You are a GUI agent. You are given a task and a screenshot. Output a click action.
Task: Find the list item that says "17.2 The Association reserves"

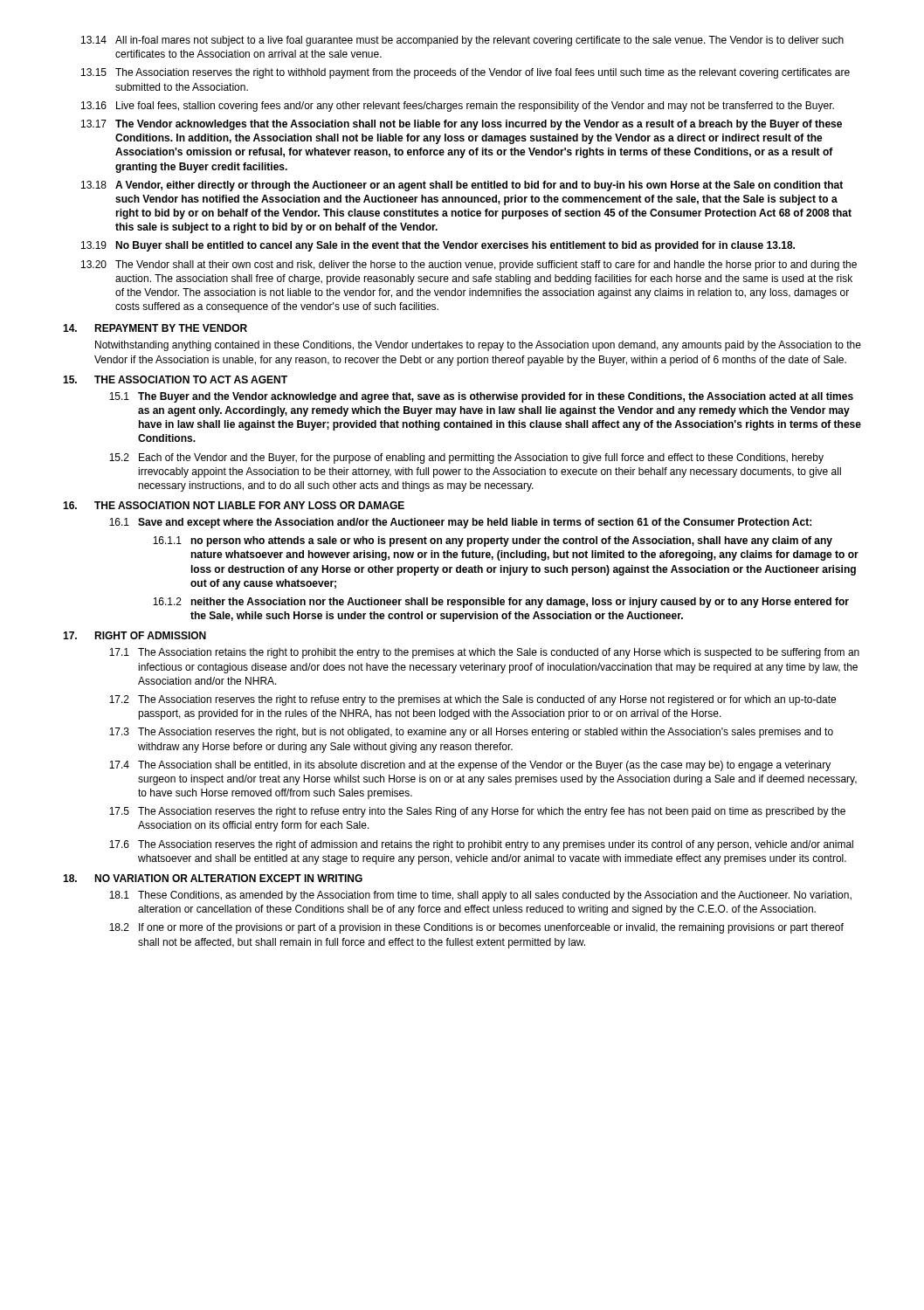pyautogui.click(x=478, y=707)
